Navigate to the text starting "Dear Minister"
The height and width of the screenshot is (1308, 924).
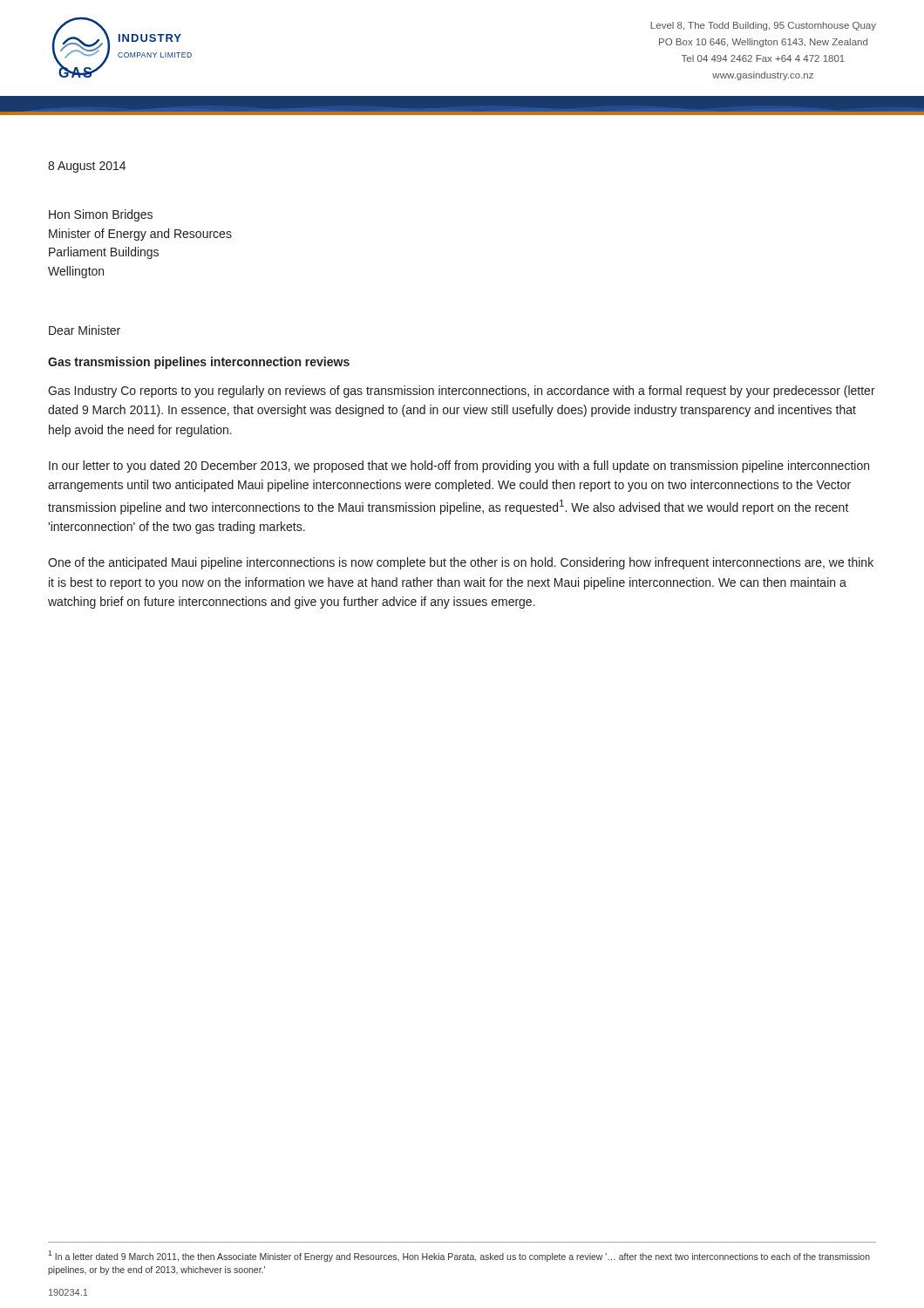[84, 330]
